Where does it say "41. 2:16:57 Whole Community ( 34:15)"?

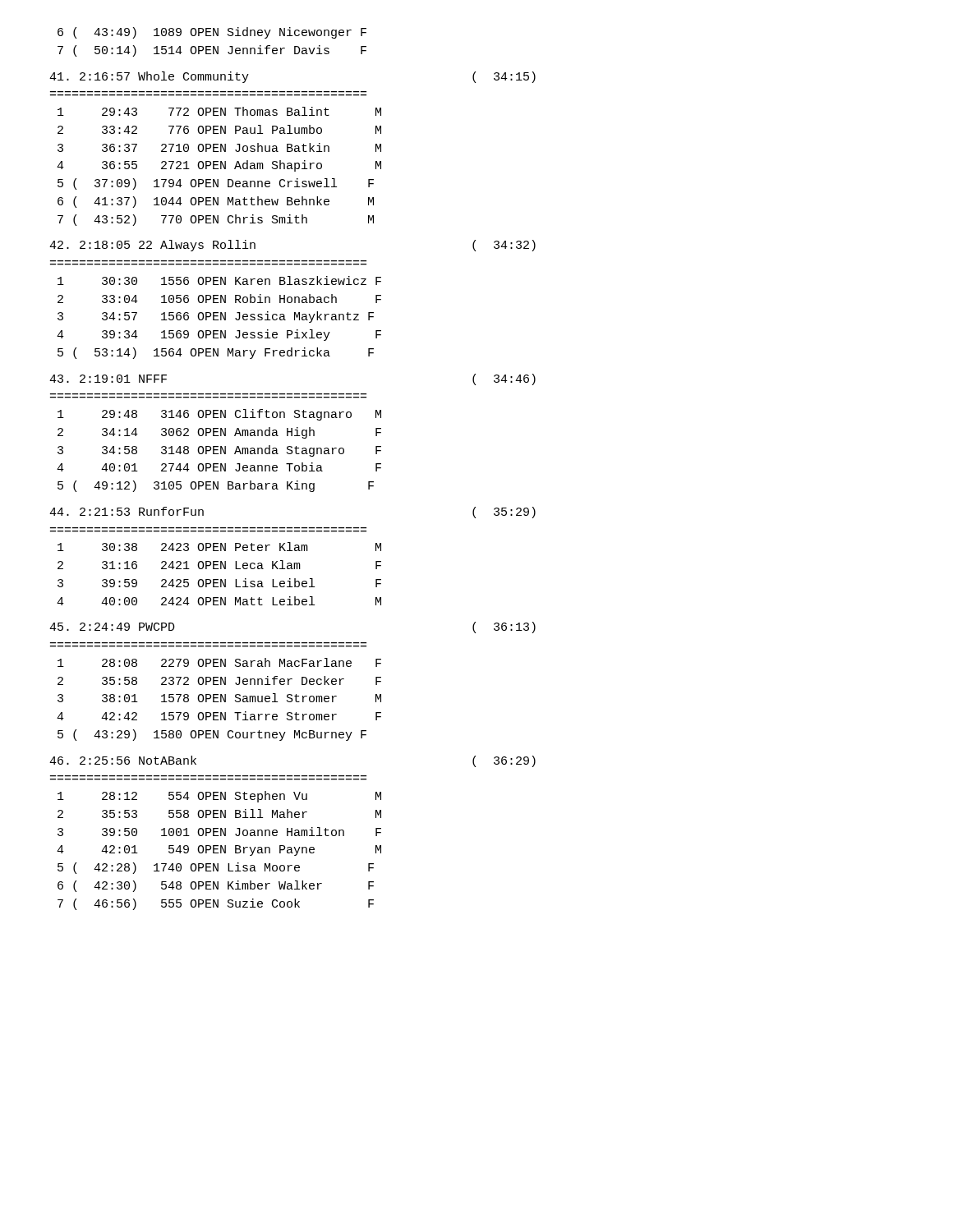(147, 77)
